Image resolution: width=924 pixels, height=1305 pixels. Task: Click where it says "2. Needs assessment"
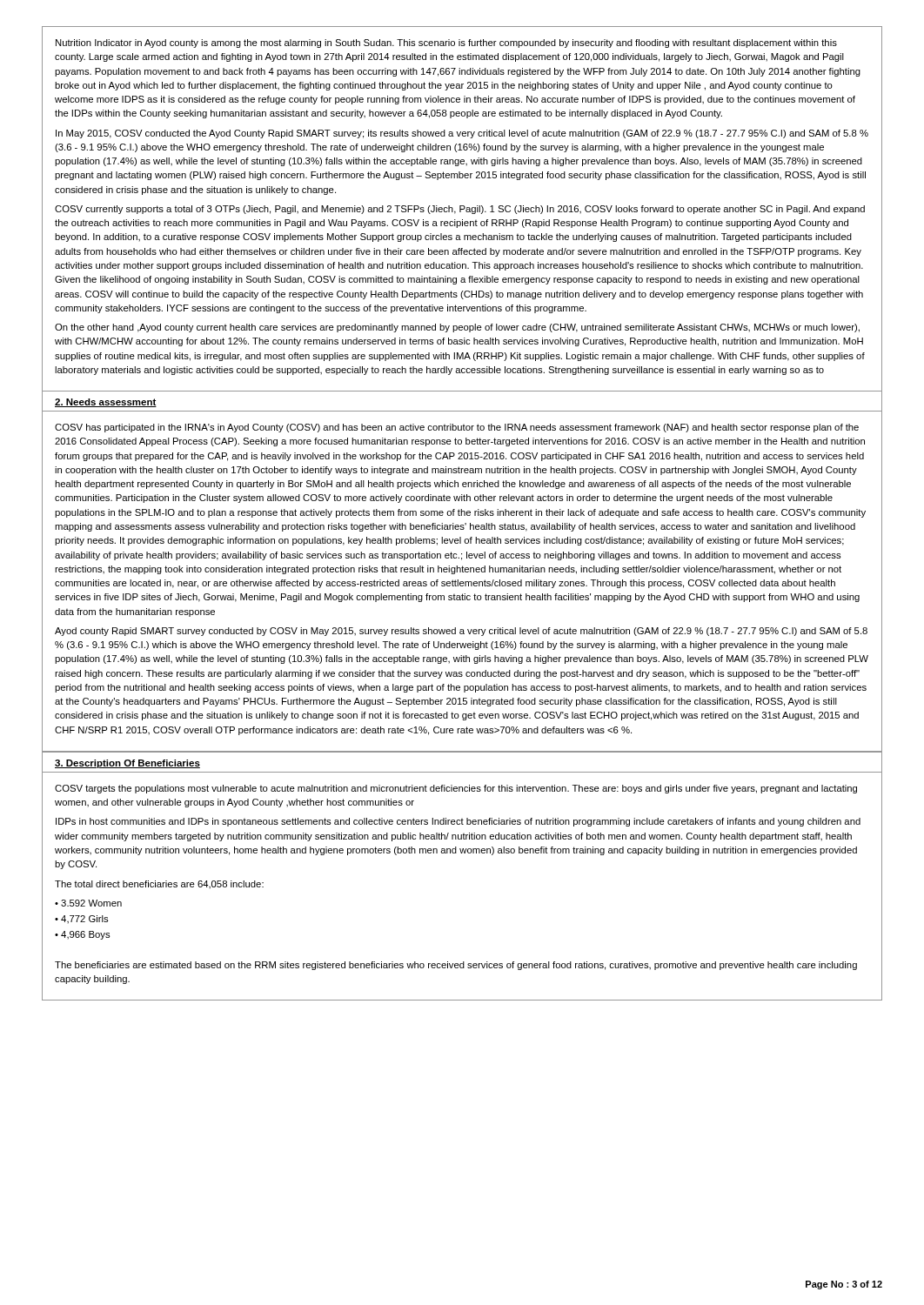[105, 402]
